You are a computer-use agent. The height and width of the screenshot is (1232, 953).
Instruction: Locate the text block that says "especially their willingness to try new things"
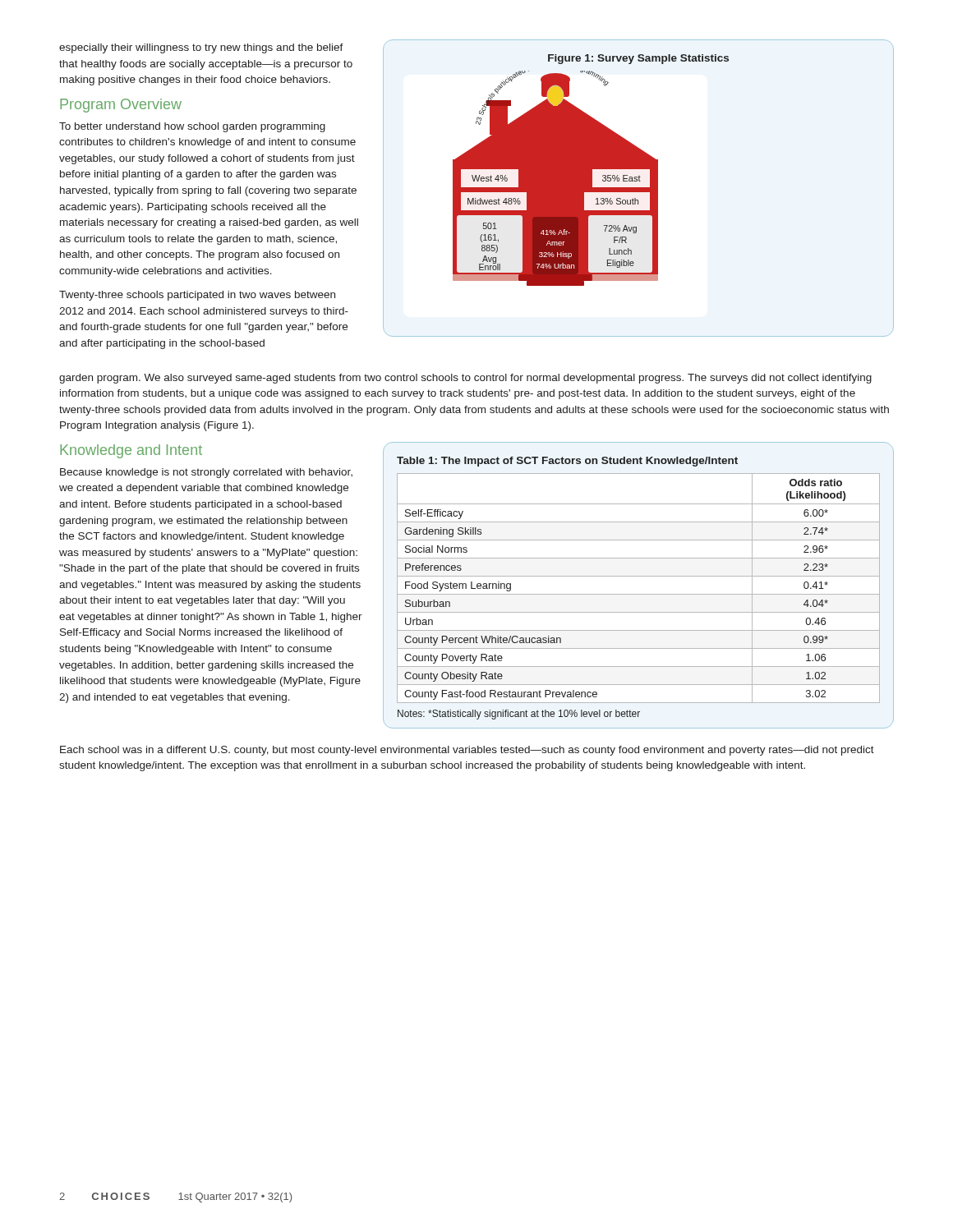(211, 64)
